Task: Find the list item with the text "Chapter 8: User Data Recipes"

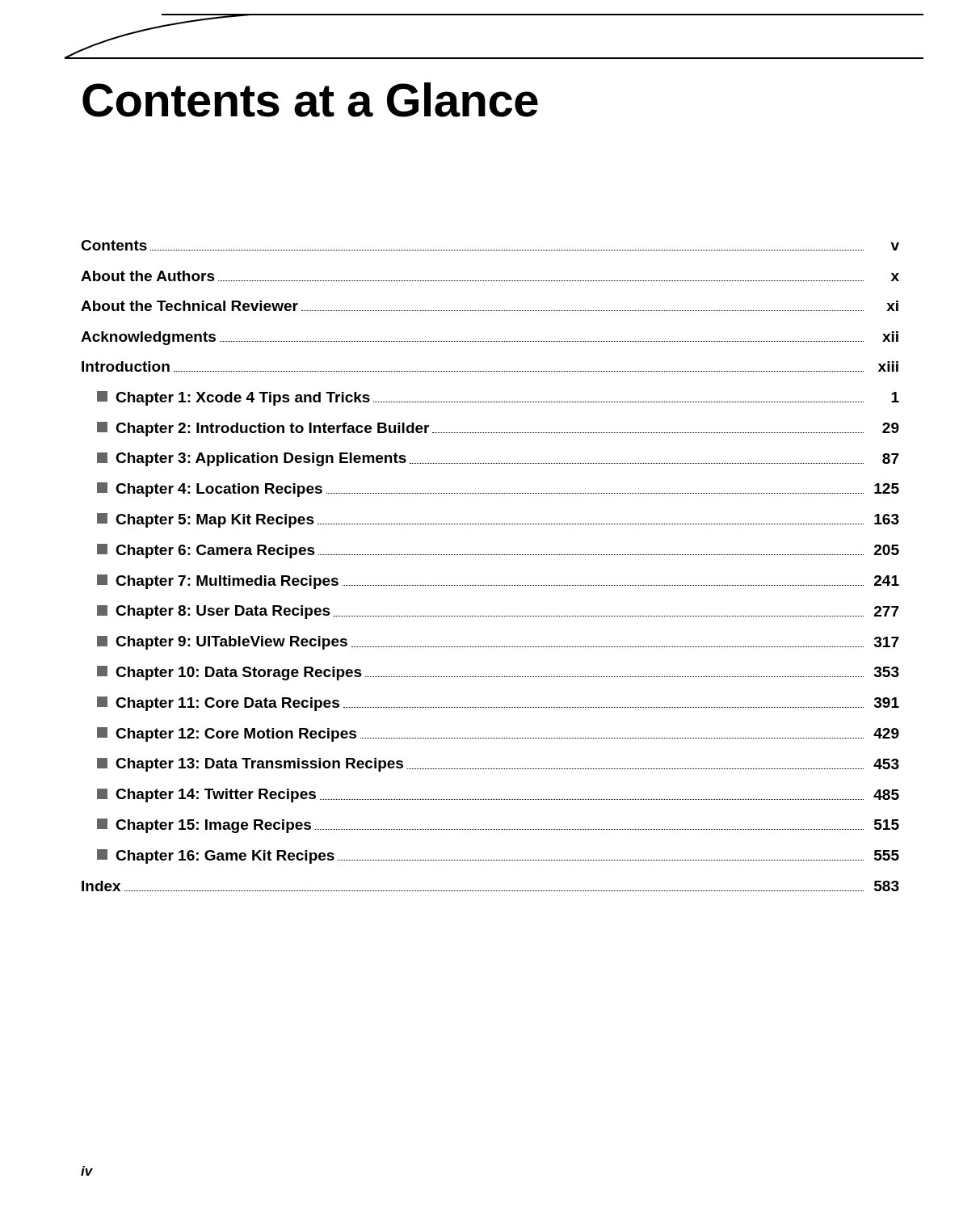Action: pyautogui.click(x=498, y=611)
